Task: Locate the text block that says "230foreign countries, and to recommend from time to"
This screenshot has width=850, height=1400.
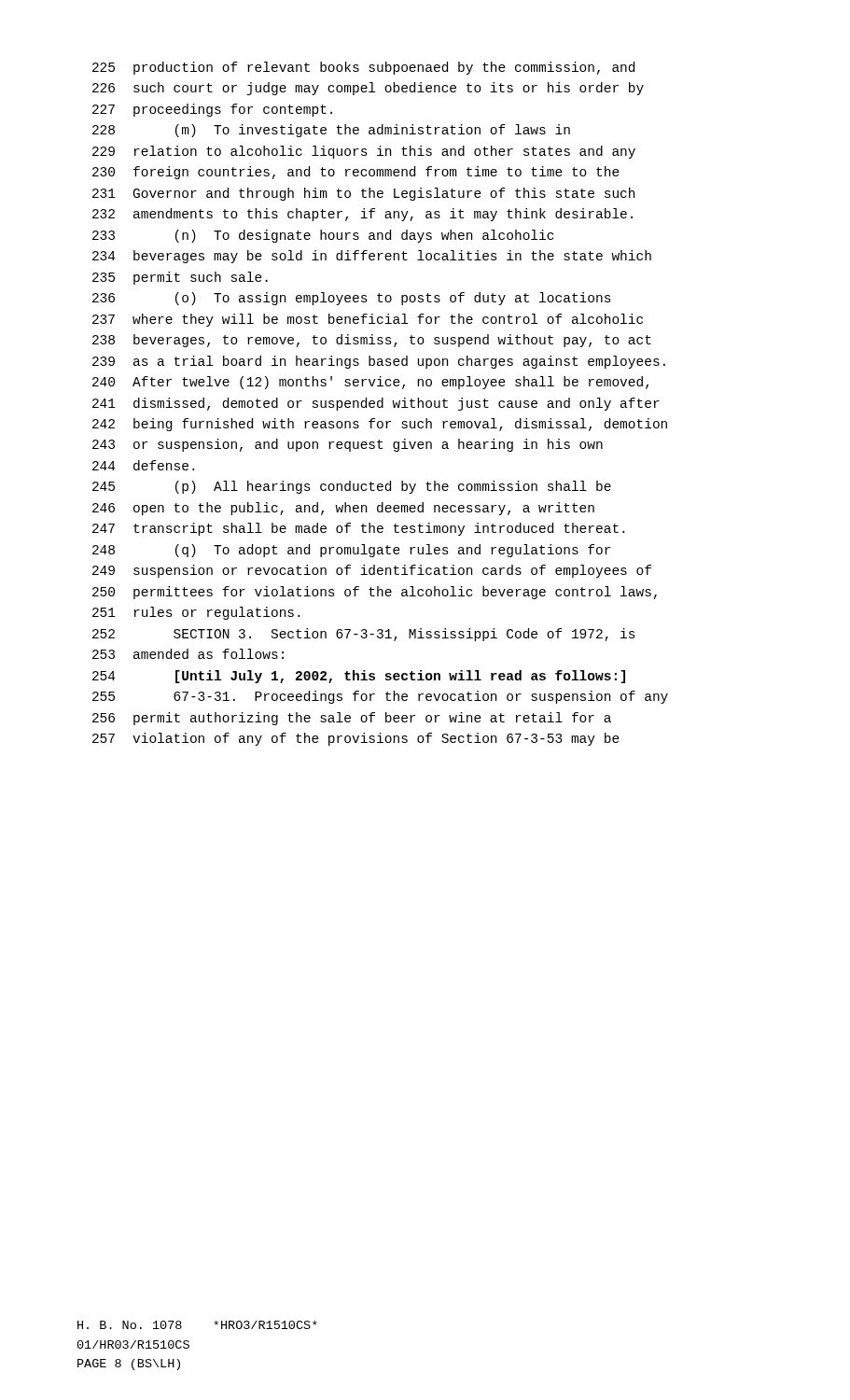Action: pos(348,173)
